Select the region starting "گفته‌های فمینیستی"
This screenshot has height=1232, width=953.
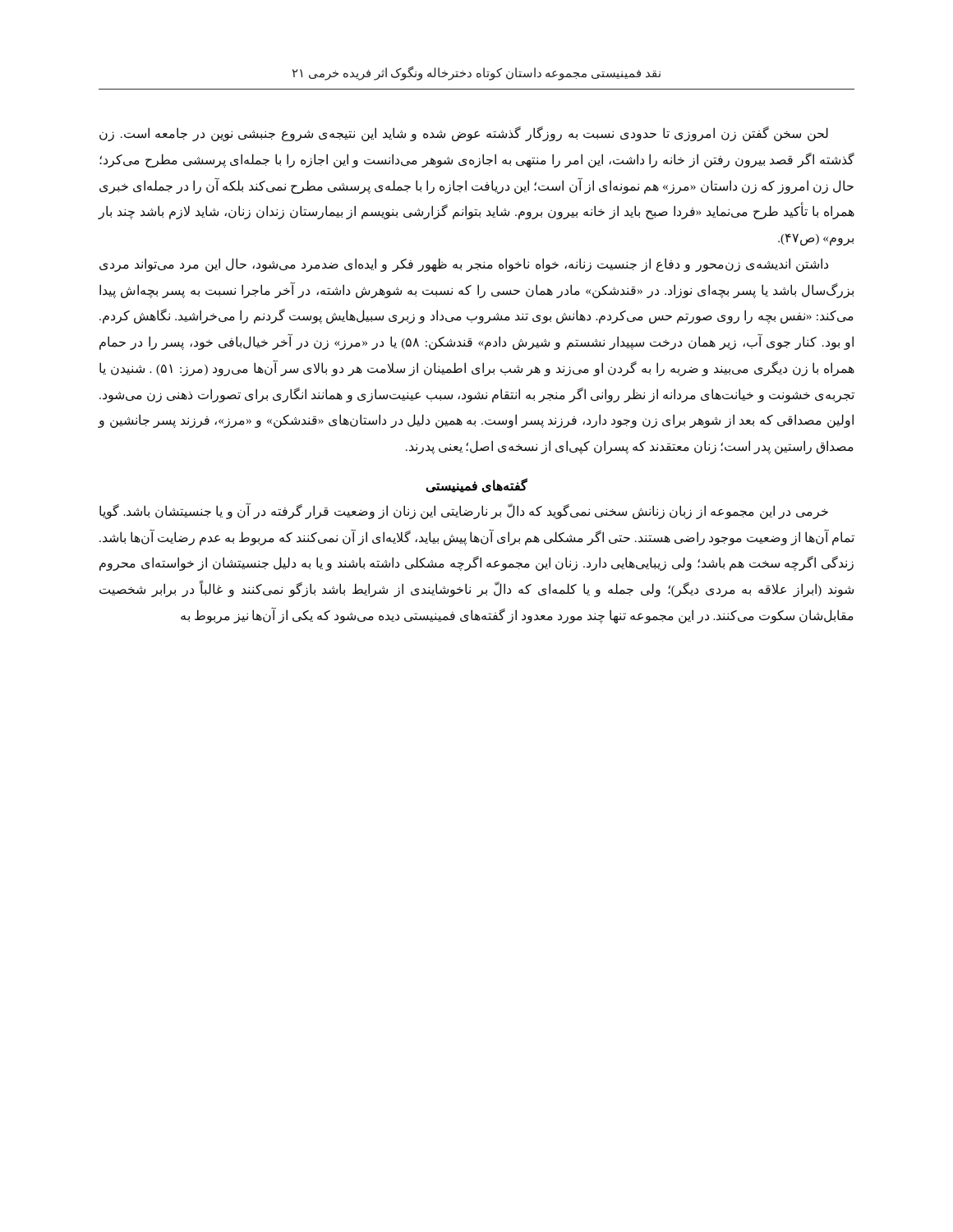476,486
